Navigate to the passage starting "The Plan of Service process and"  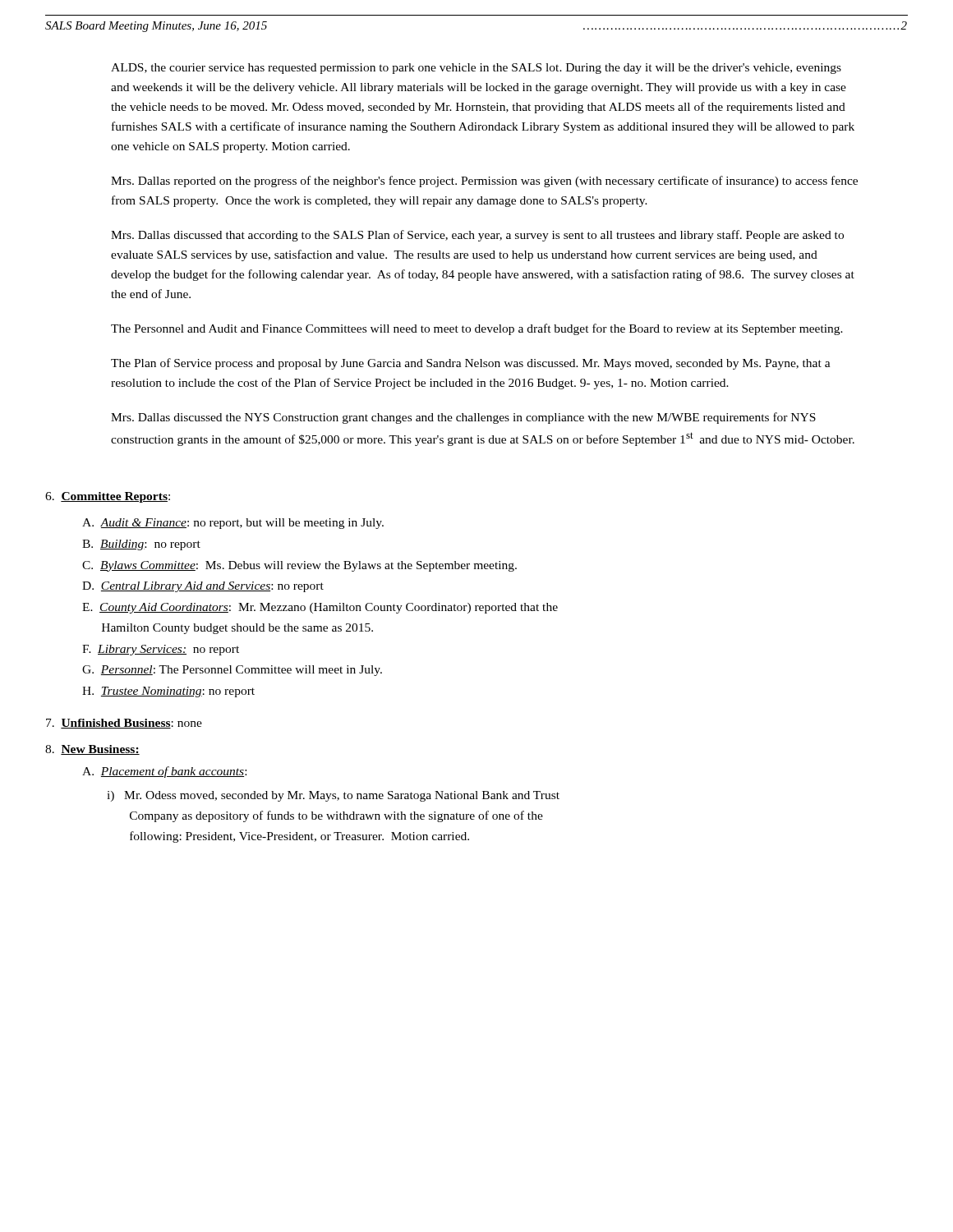(471, 373)
